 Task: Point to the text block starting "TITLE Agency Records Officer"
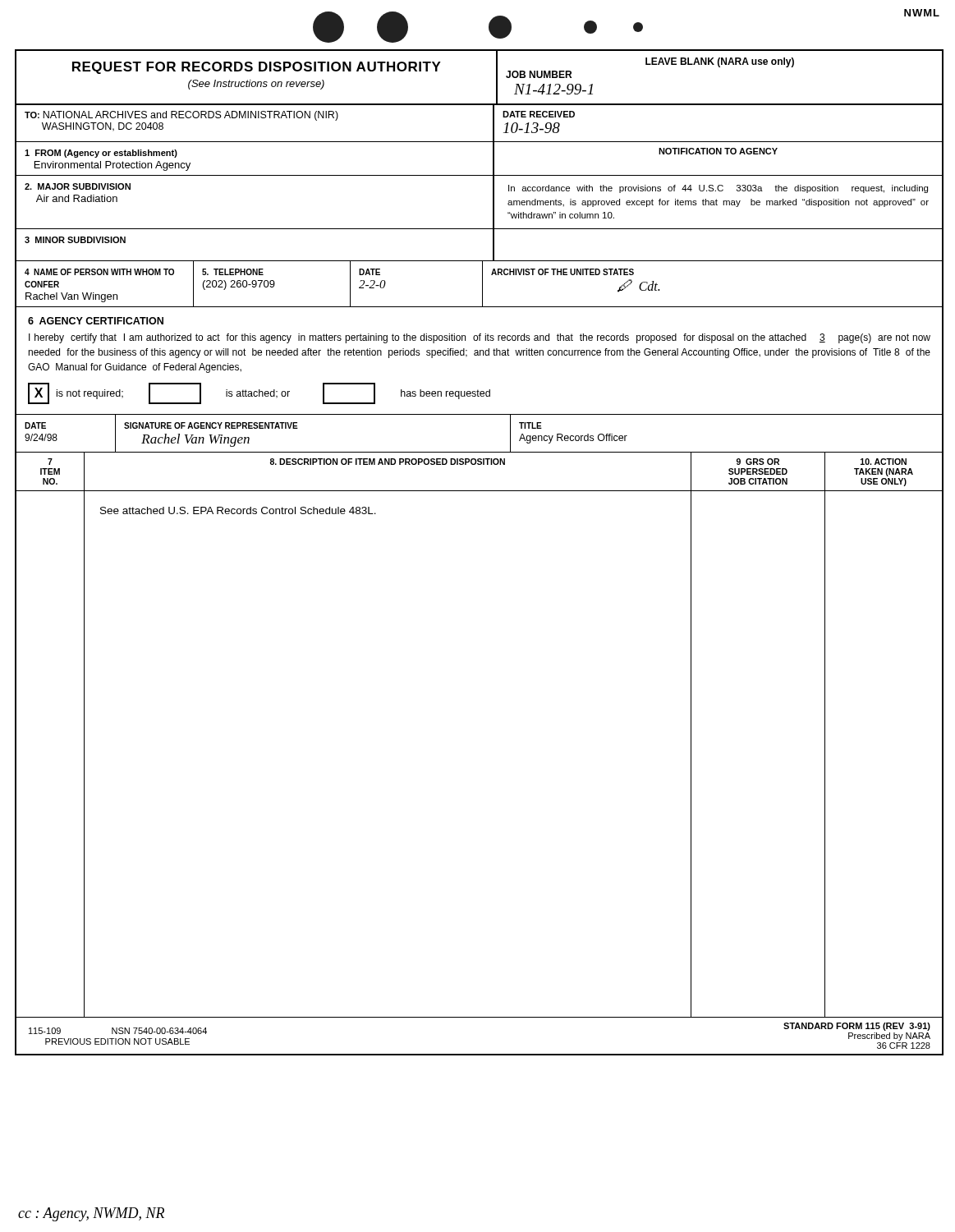coord(573,432)
